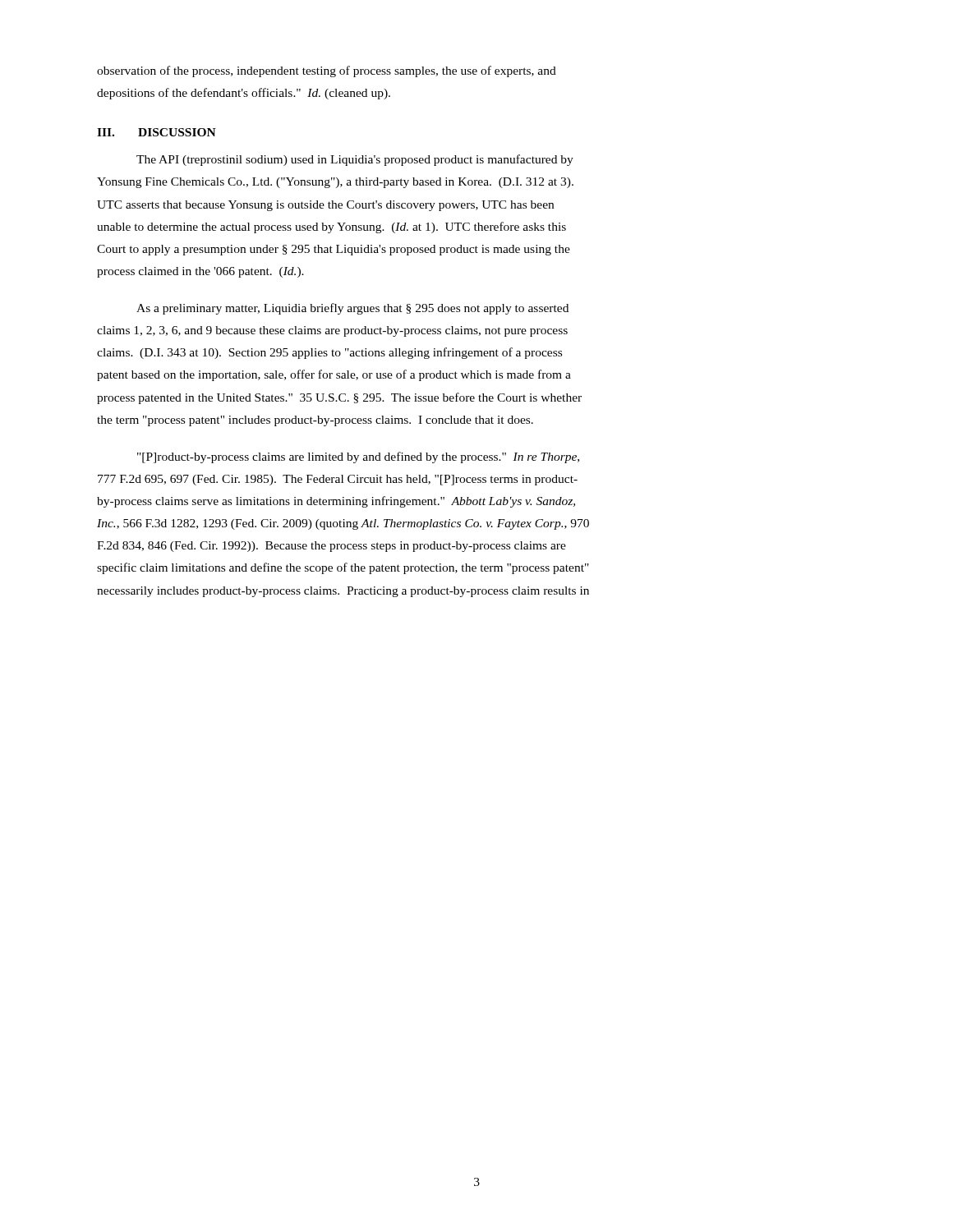953x1232 pixels.
Task: Find "III. DISCUSSION" on this page
Action: tap(156, 132)
